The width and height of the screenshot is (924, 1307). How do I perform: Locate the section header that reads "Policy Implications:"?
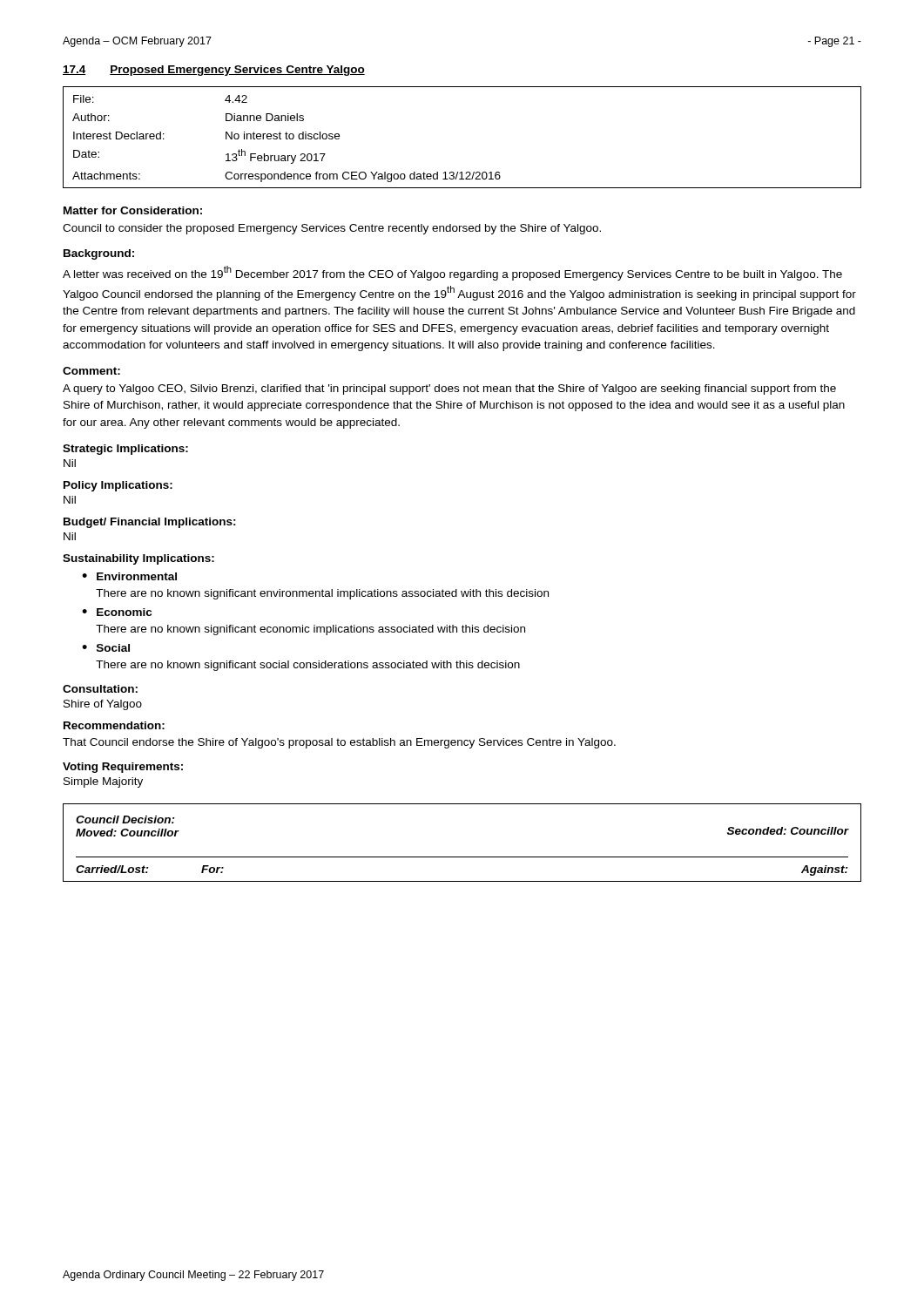coord(118,485)
